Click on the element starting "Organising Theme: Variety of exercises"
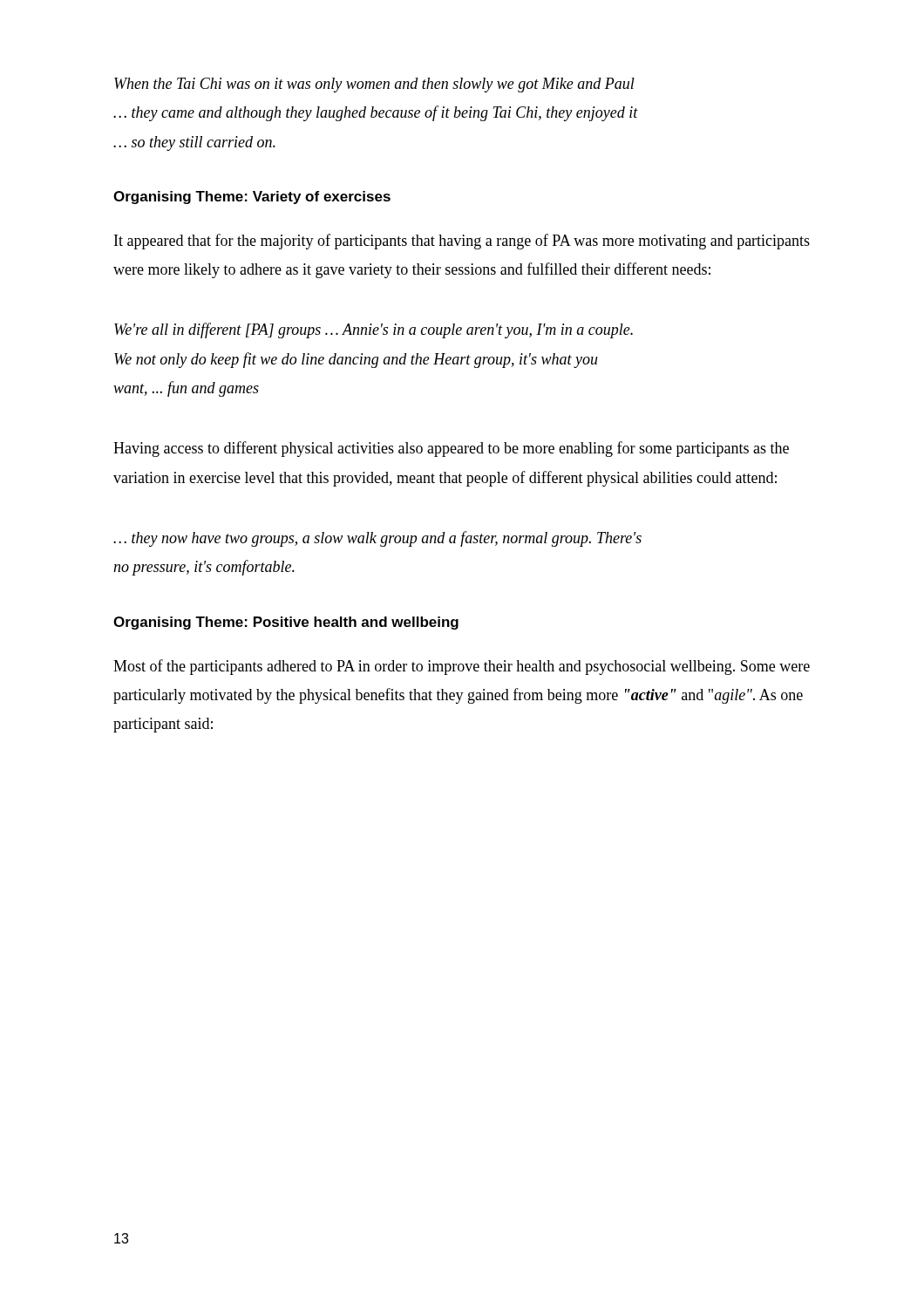The width and height of the screenshot is (924, 1308). click(x=252, y=197)
